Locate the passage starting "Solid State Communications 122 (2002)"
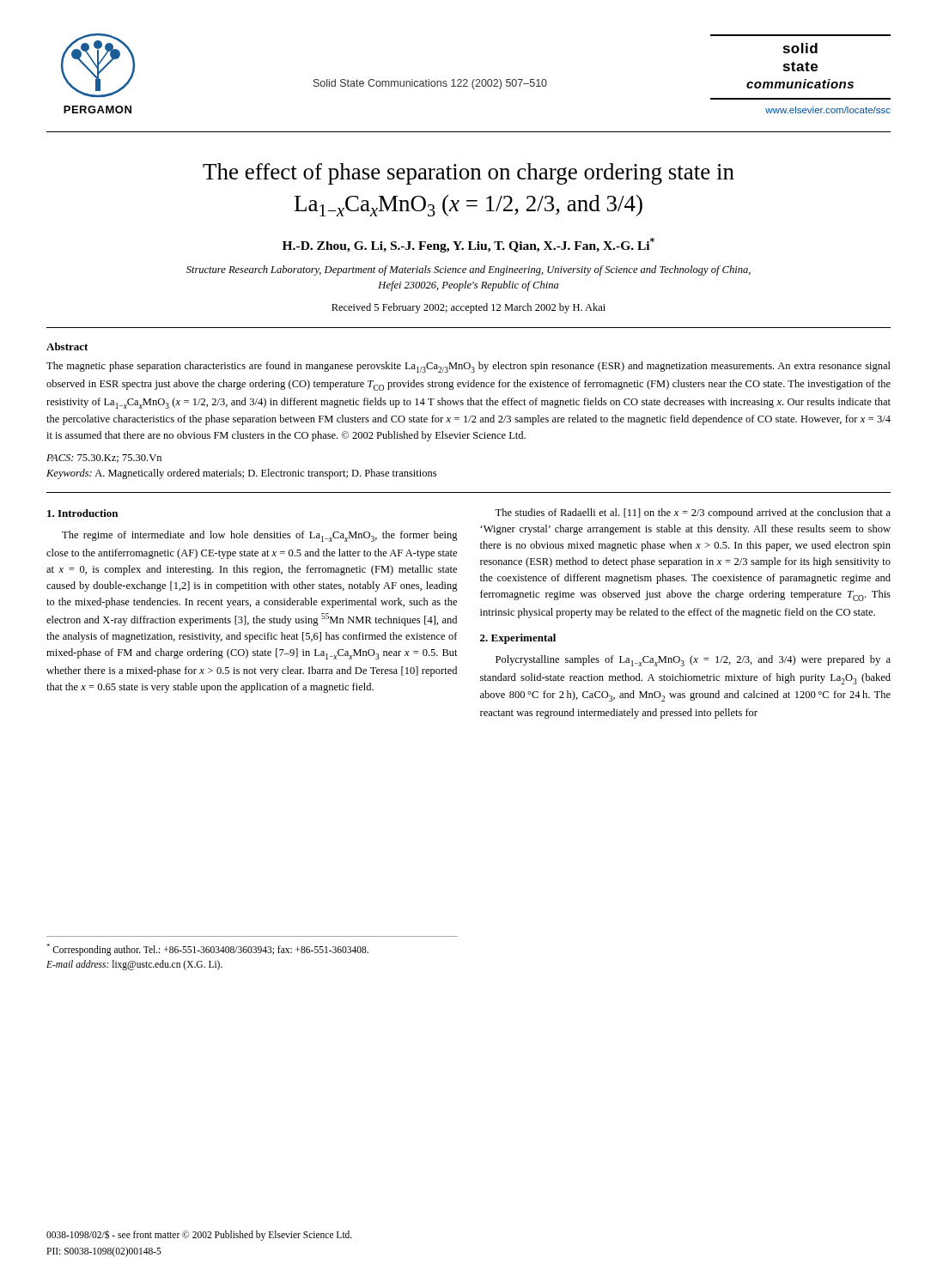Screen dimensions: 1288x937 [430, 83]
